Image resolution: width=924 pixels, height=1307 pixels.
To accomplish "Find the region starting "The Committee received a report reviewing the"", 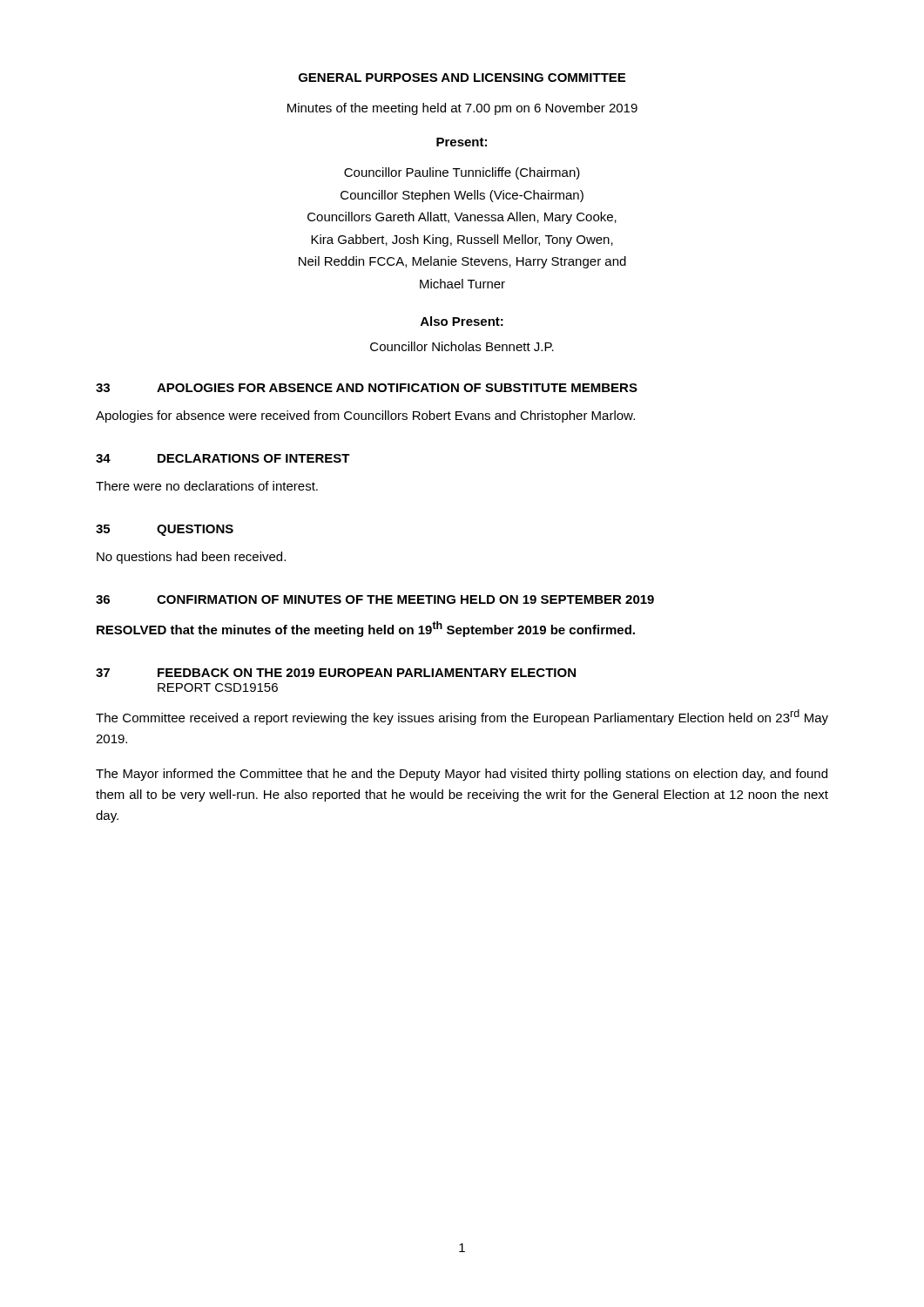I will (462, 727).
